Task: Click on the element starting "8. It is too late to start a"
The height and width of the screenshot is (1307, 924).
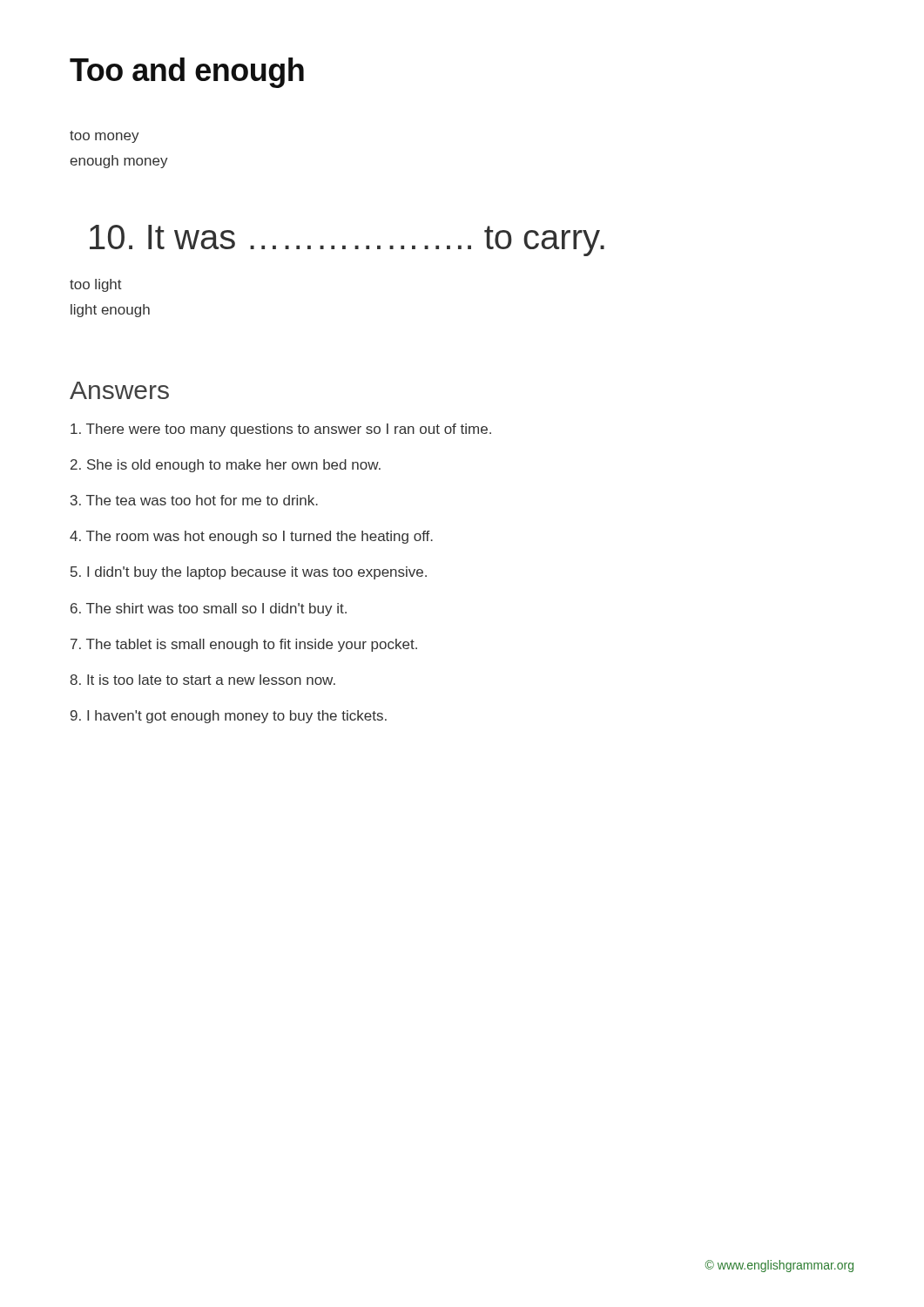Action: pos(203,680)
